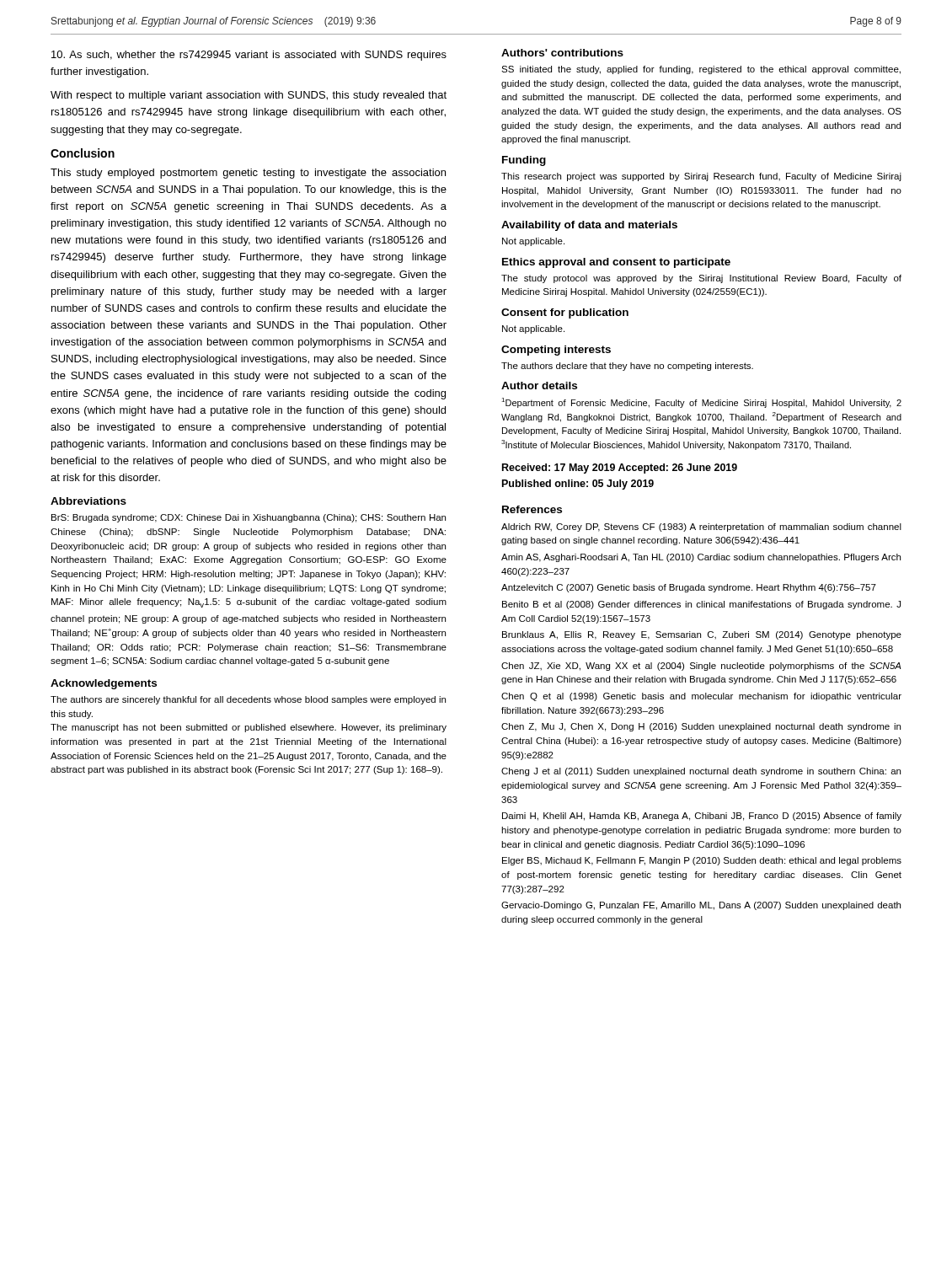Point to the block beginning "SS initiated the study, applied for"
Screen dimensions: 1264x952
pos(701,104)
